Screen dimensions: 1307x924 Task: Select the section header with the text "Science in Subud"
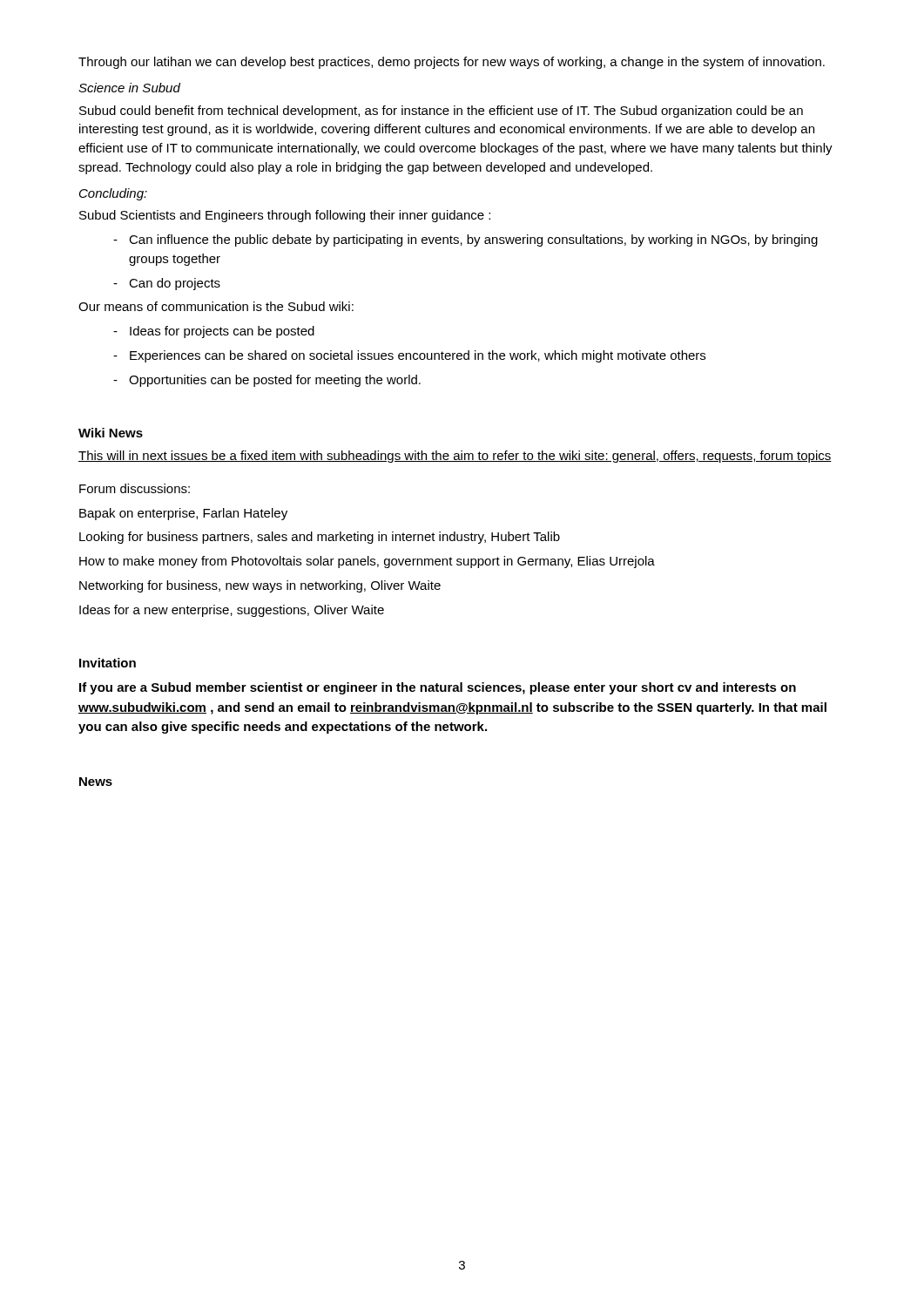click(x=129, y=88)
